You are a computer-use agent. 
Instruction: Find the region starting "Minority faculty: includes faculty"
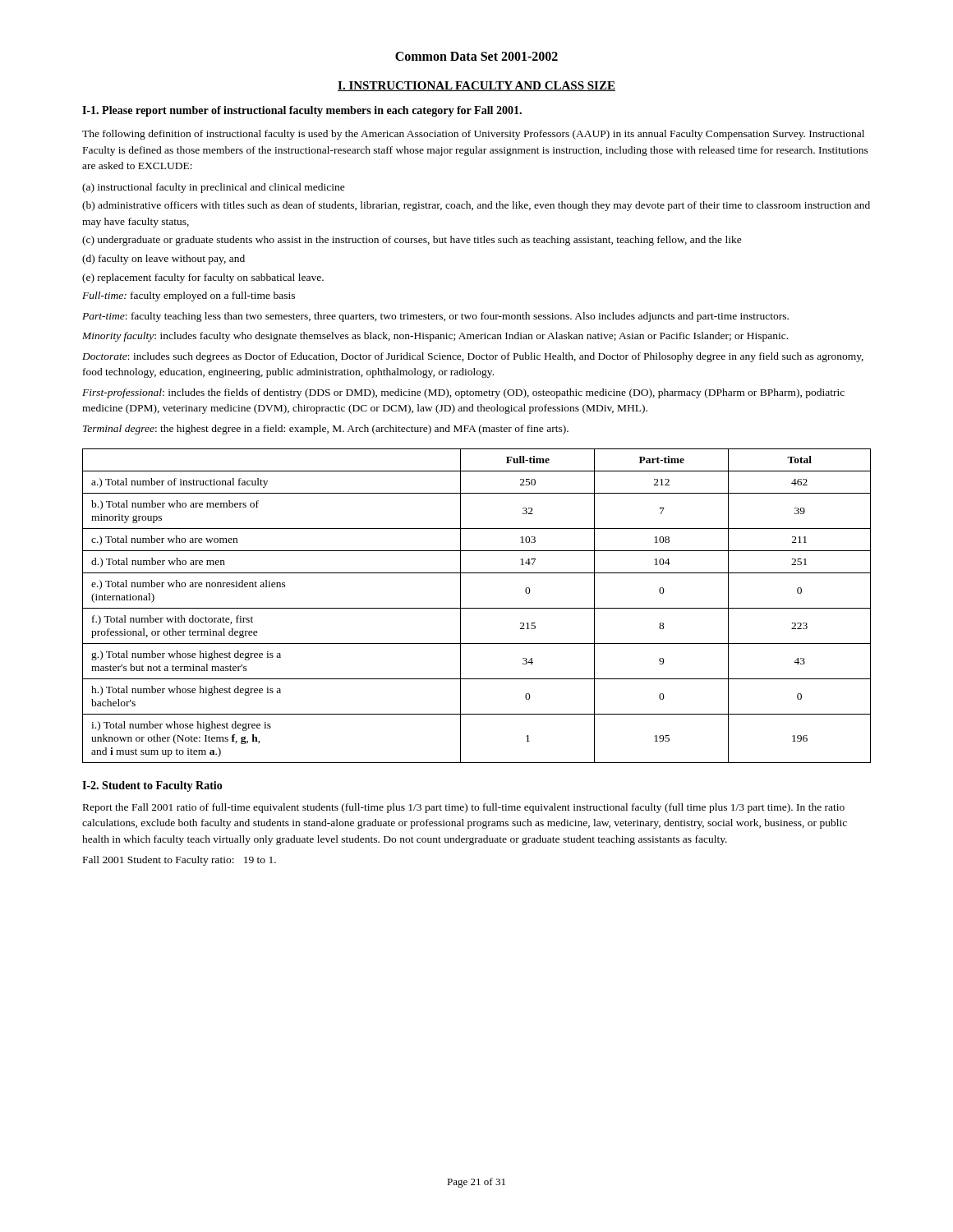[x=476, y=336]
